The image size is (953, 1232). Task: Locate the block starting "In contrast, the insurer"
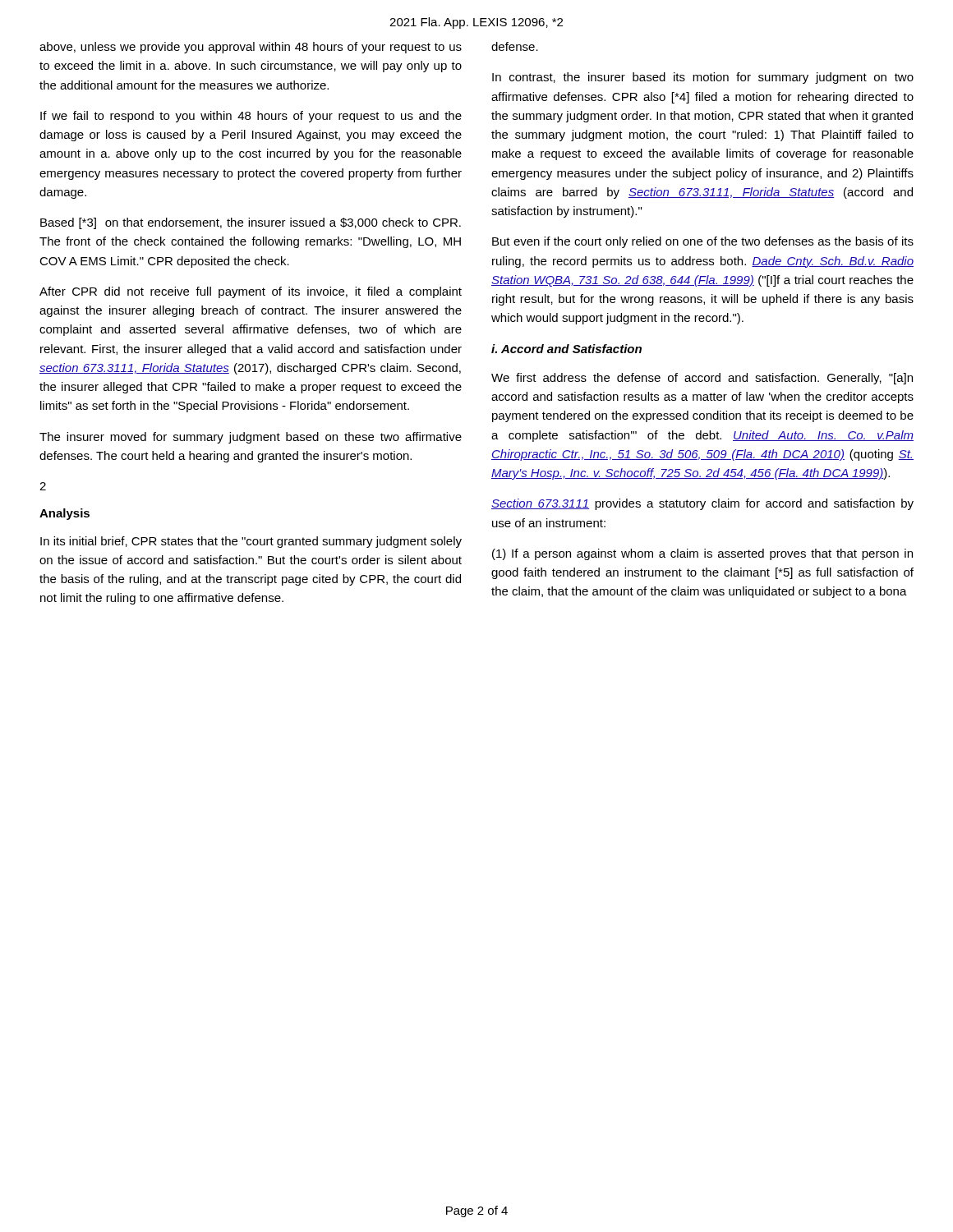[x=702, y=144]
